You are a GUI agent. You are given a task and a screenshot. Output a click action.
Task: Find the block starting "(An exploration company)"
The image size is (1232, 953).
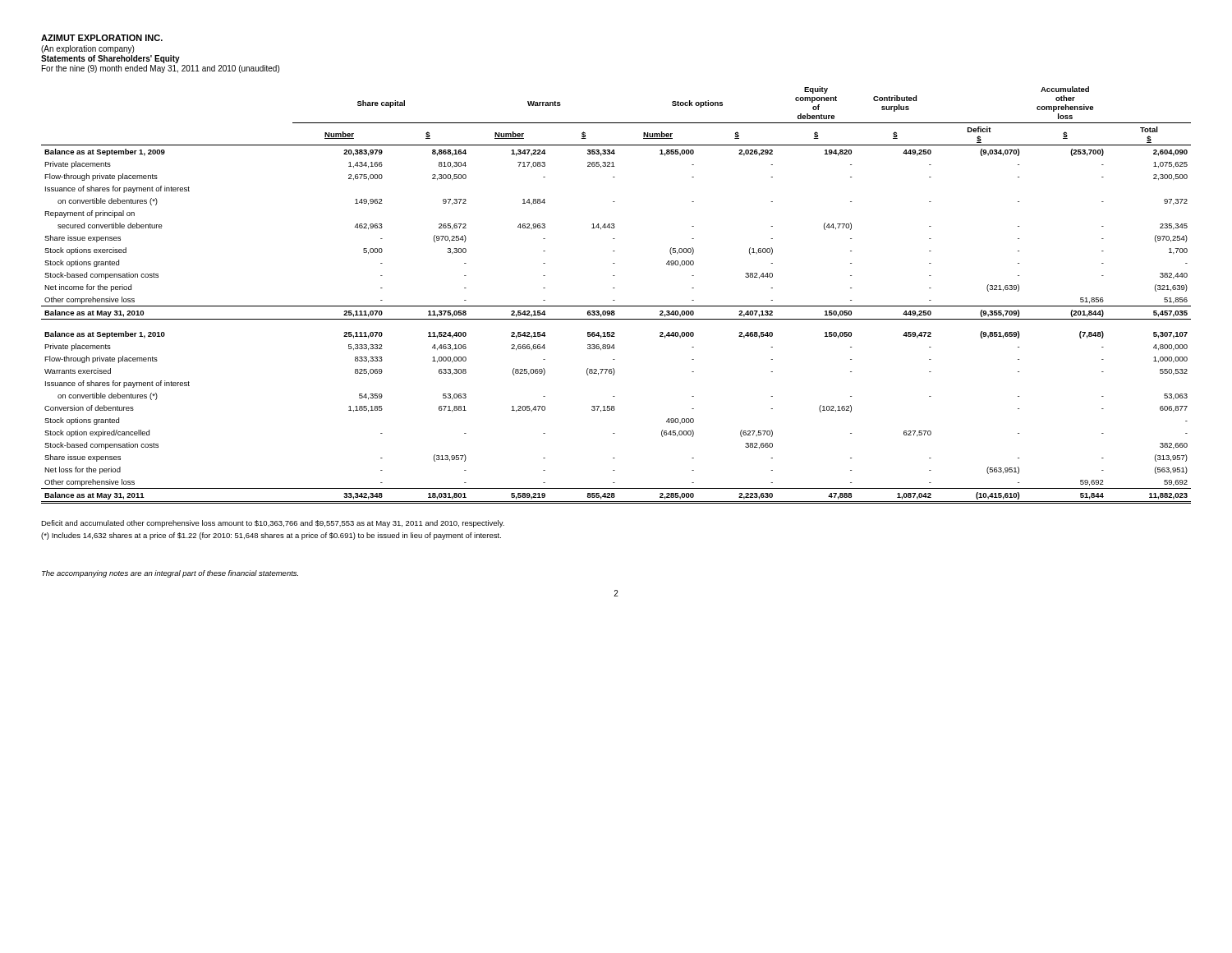(x=88, y=49)
